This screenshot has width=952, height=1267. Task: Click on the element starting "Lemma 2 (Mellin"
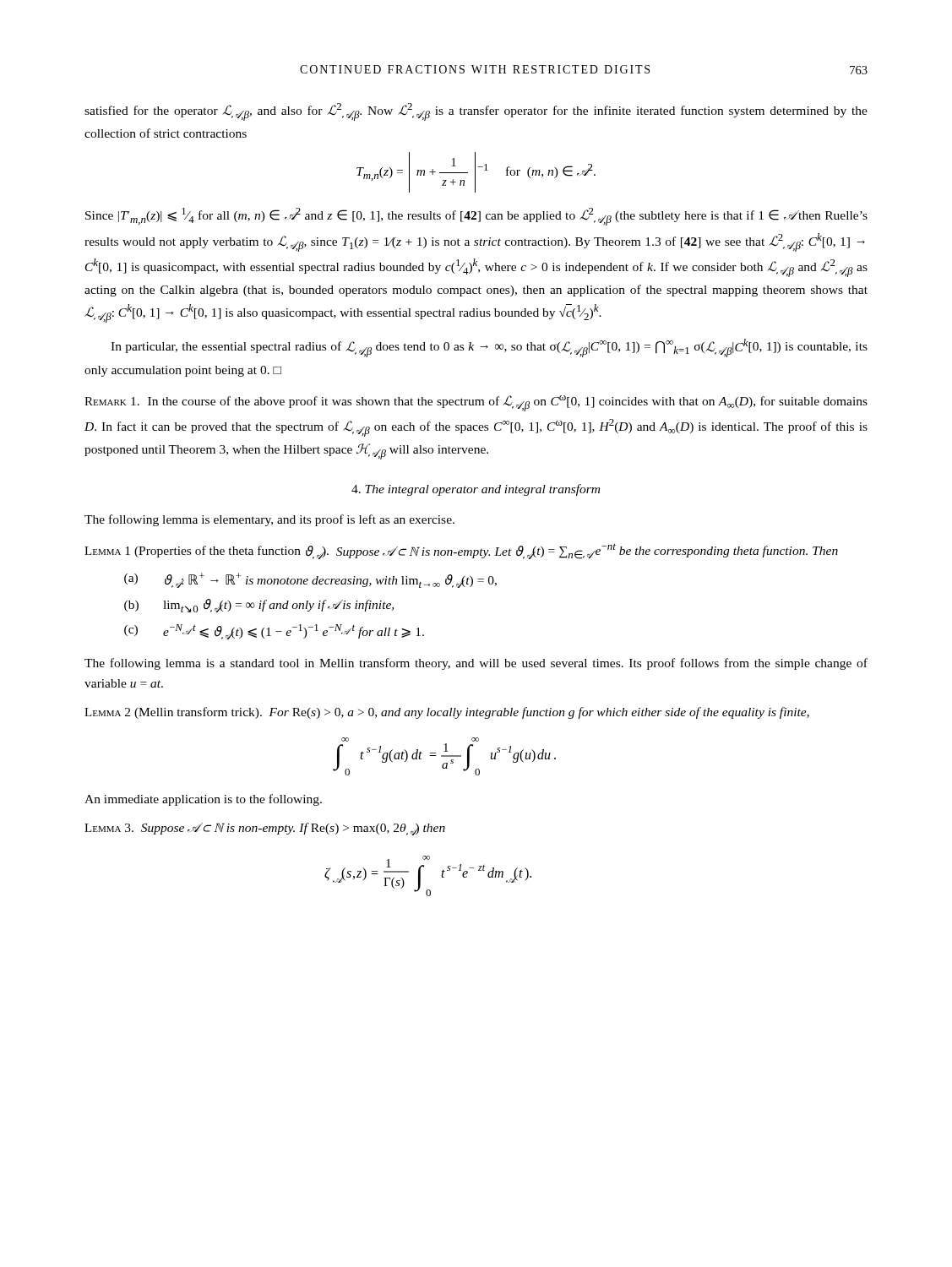(447, 712)
